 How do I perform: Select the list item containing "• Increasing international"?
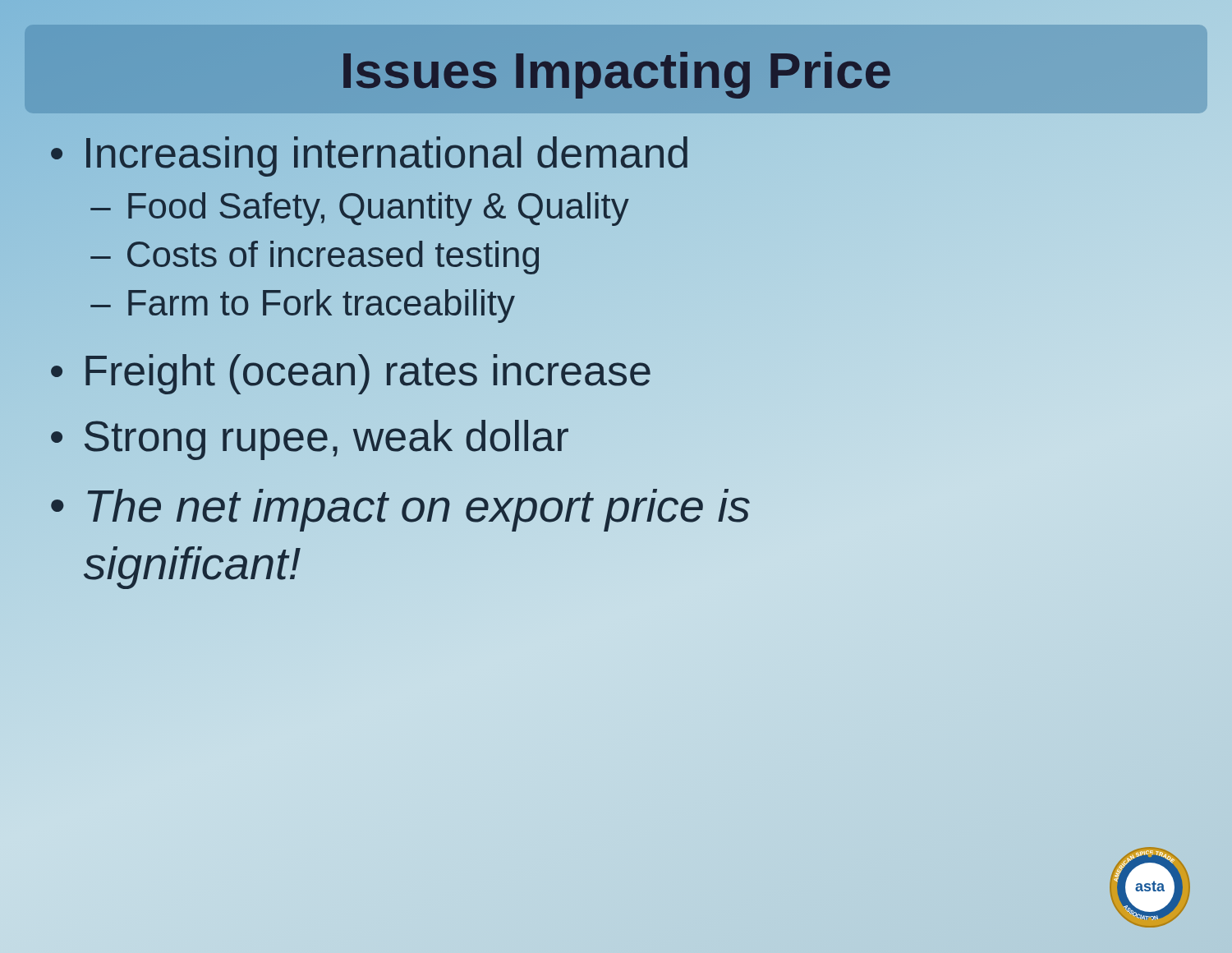[x=370, y=229]
